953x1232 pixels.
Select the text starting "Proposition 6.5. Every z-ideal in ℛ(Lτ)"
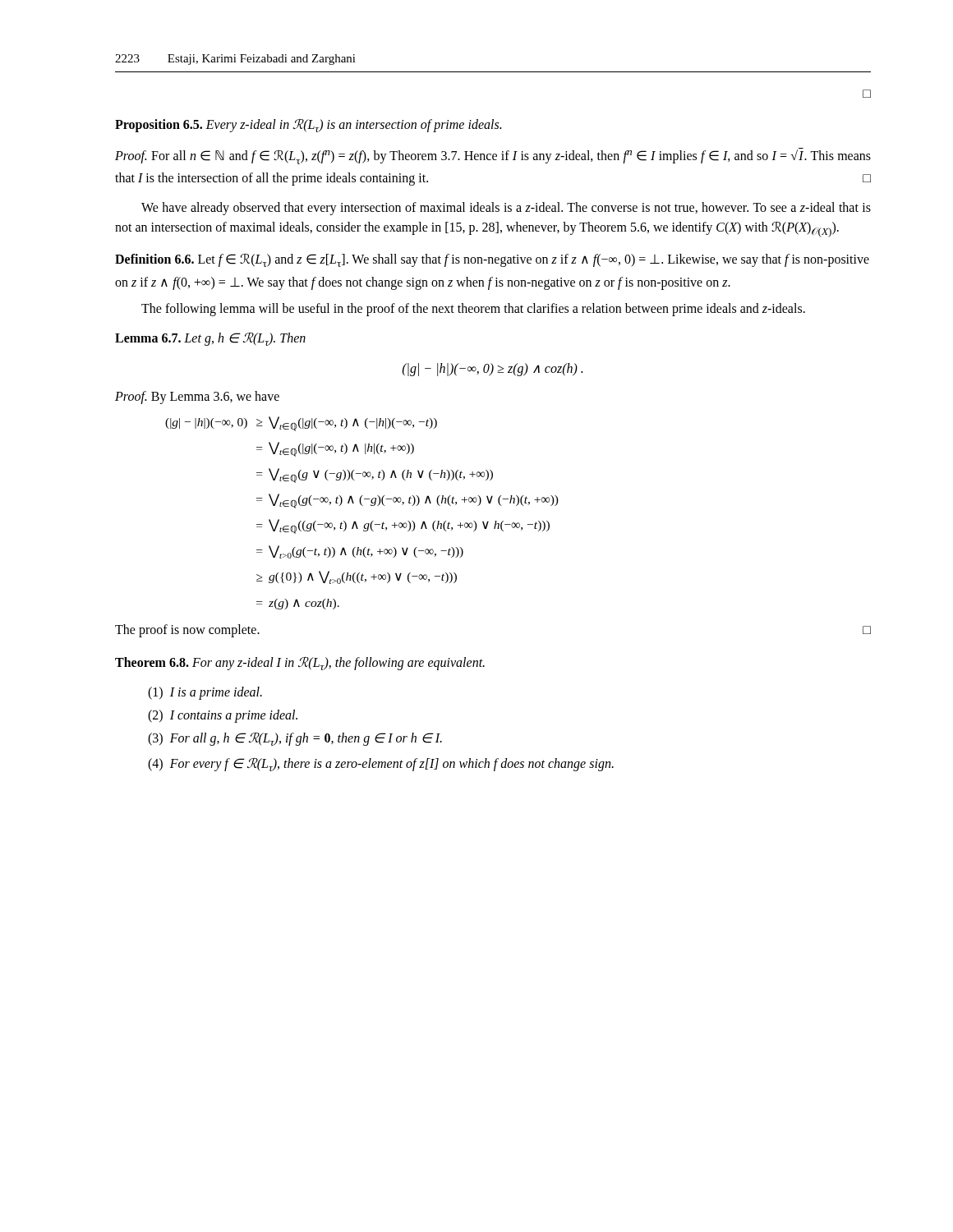click(x=309, y=126)
